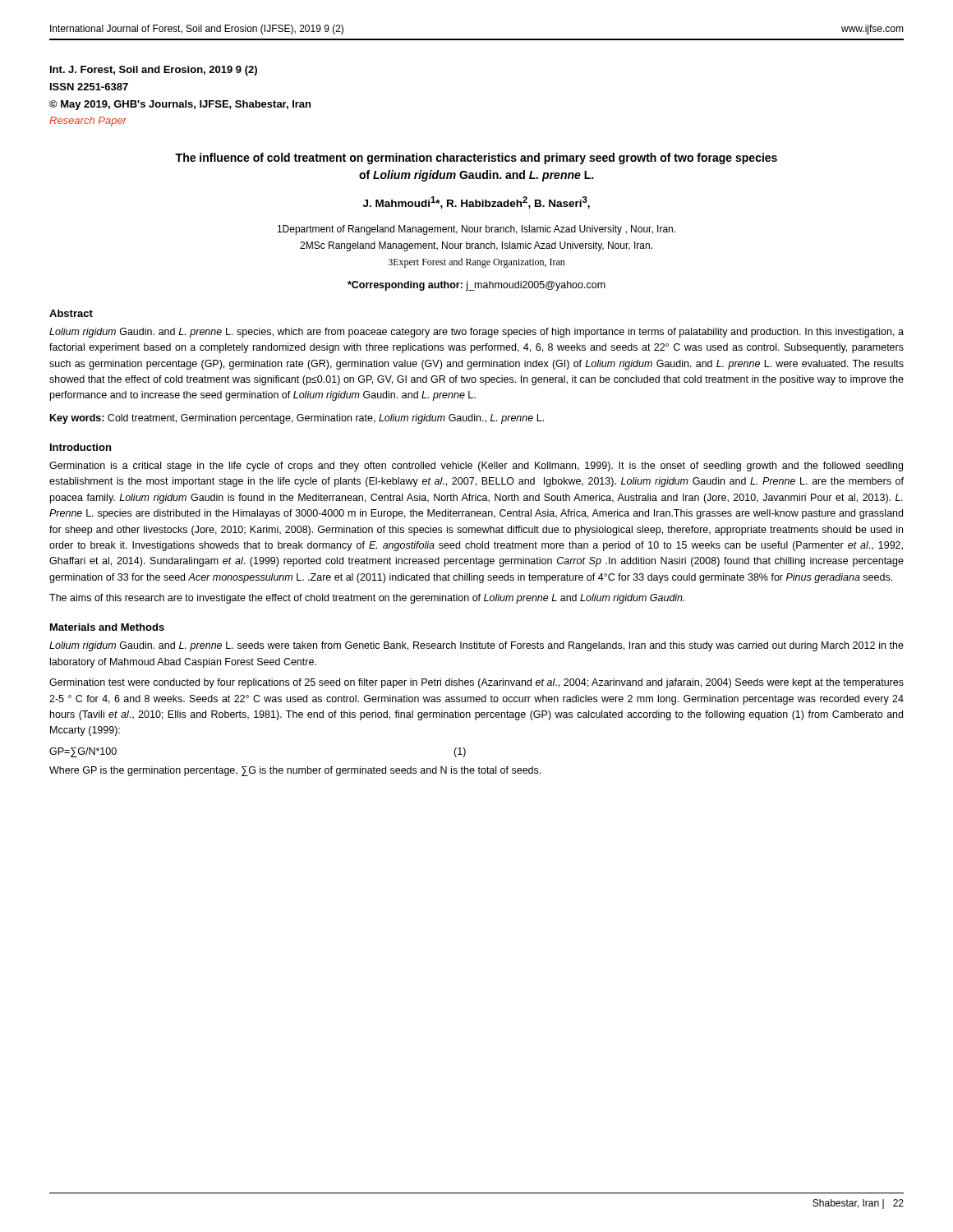Screen dimensions: 1232x953
Task: Click the passage that begins "Key words: Cold treatment,"
Action: [x=297, y=418]
